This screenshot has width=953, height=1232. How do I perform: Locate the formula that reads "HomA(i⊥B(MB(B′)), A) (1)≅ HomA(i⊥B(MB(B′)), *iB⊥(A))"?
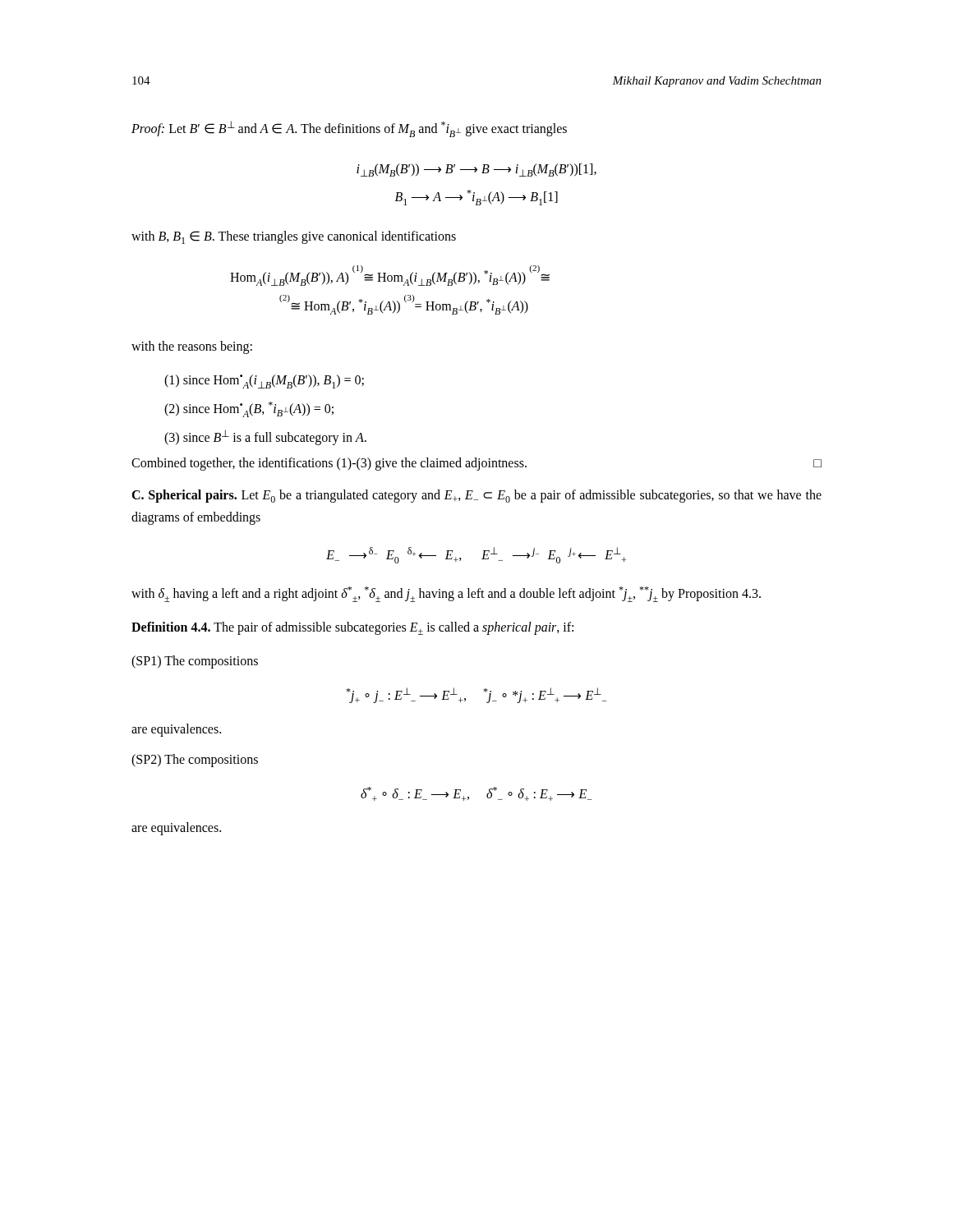[526, 293]
